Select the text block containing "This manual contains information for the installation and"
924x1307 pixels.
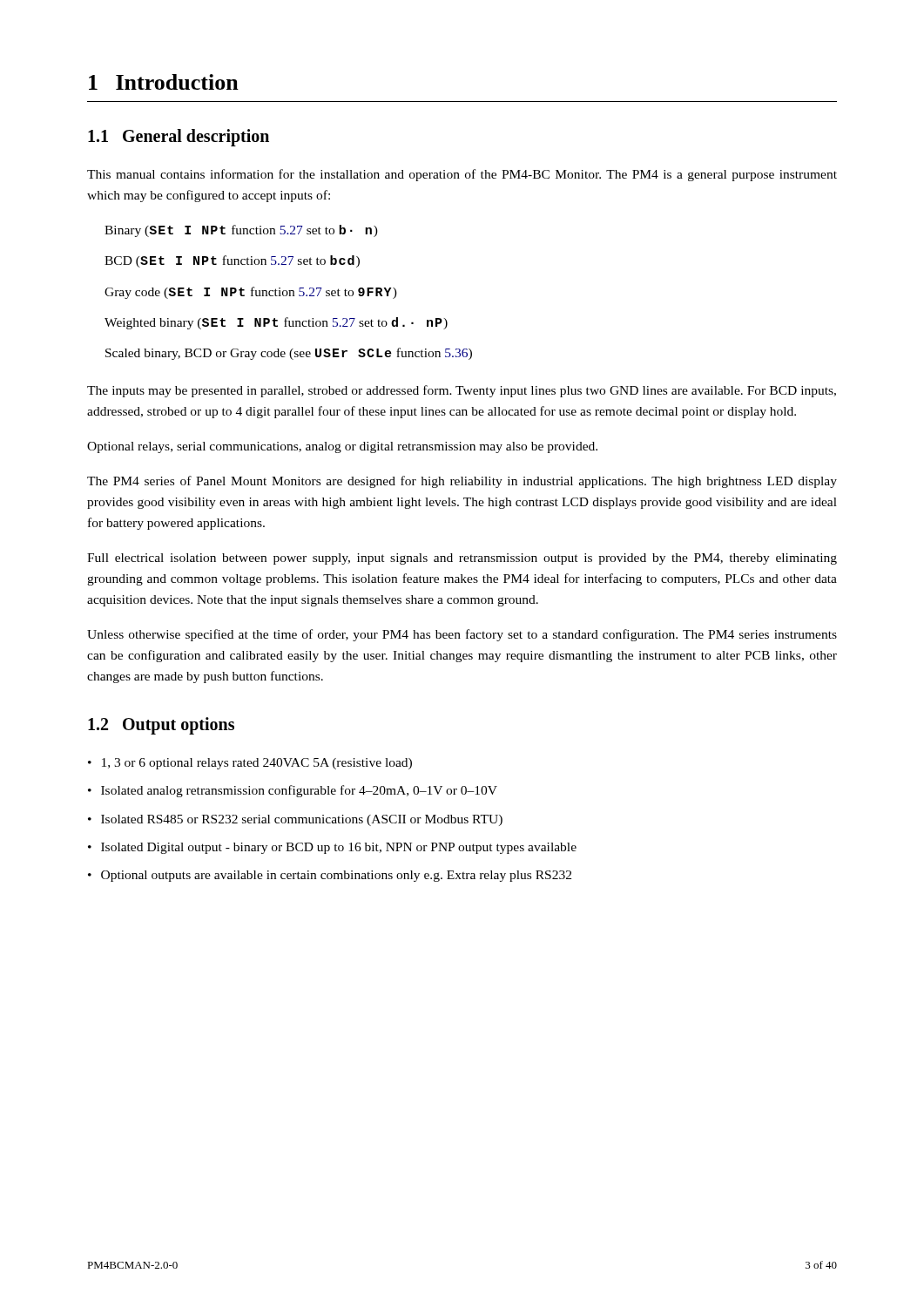tap(462, 185)
